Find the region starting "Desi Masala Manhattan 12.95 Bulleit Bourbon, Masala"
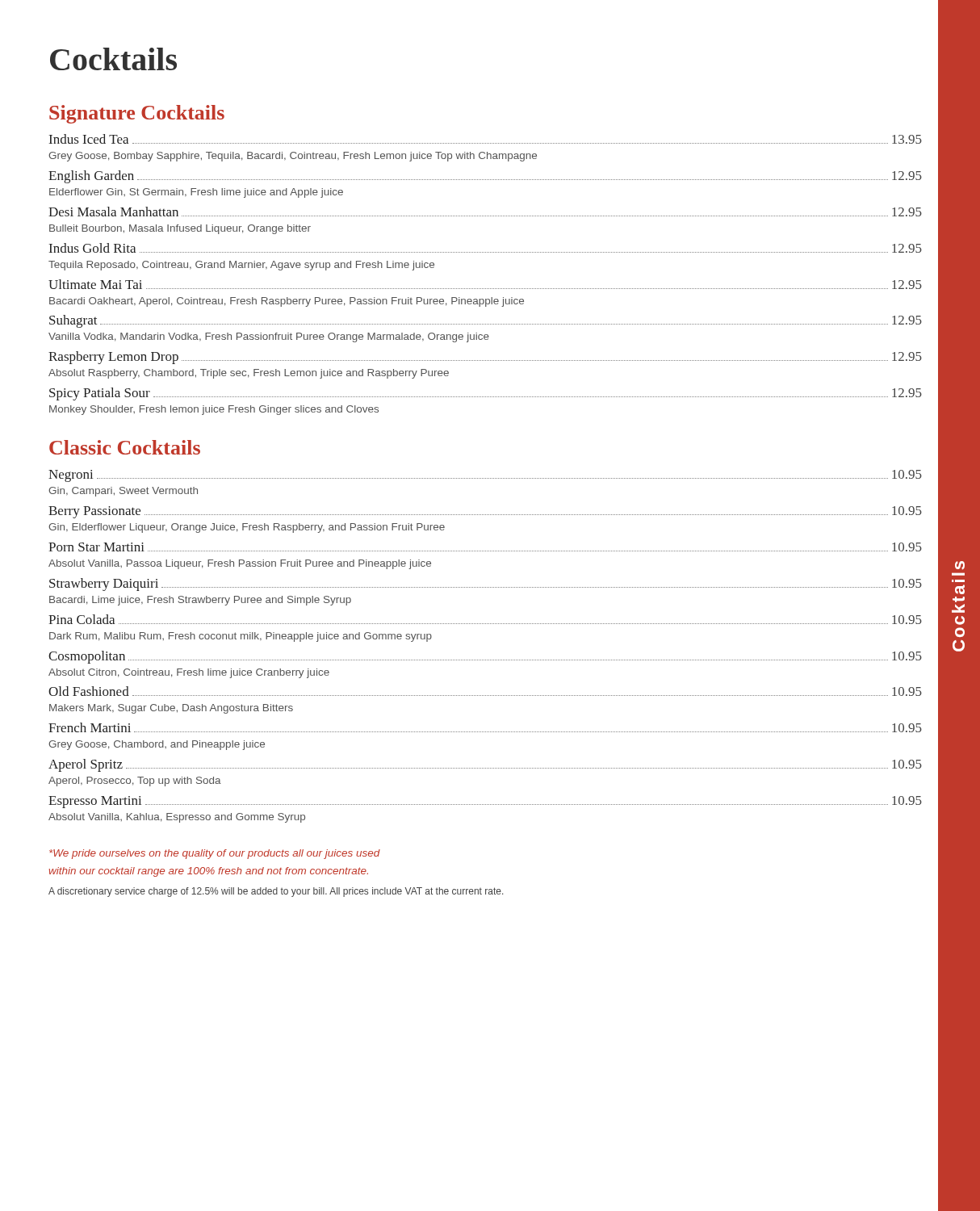The height and width of the screenshot is (1211, 980). [485, 220]
